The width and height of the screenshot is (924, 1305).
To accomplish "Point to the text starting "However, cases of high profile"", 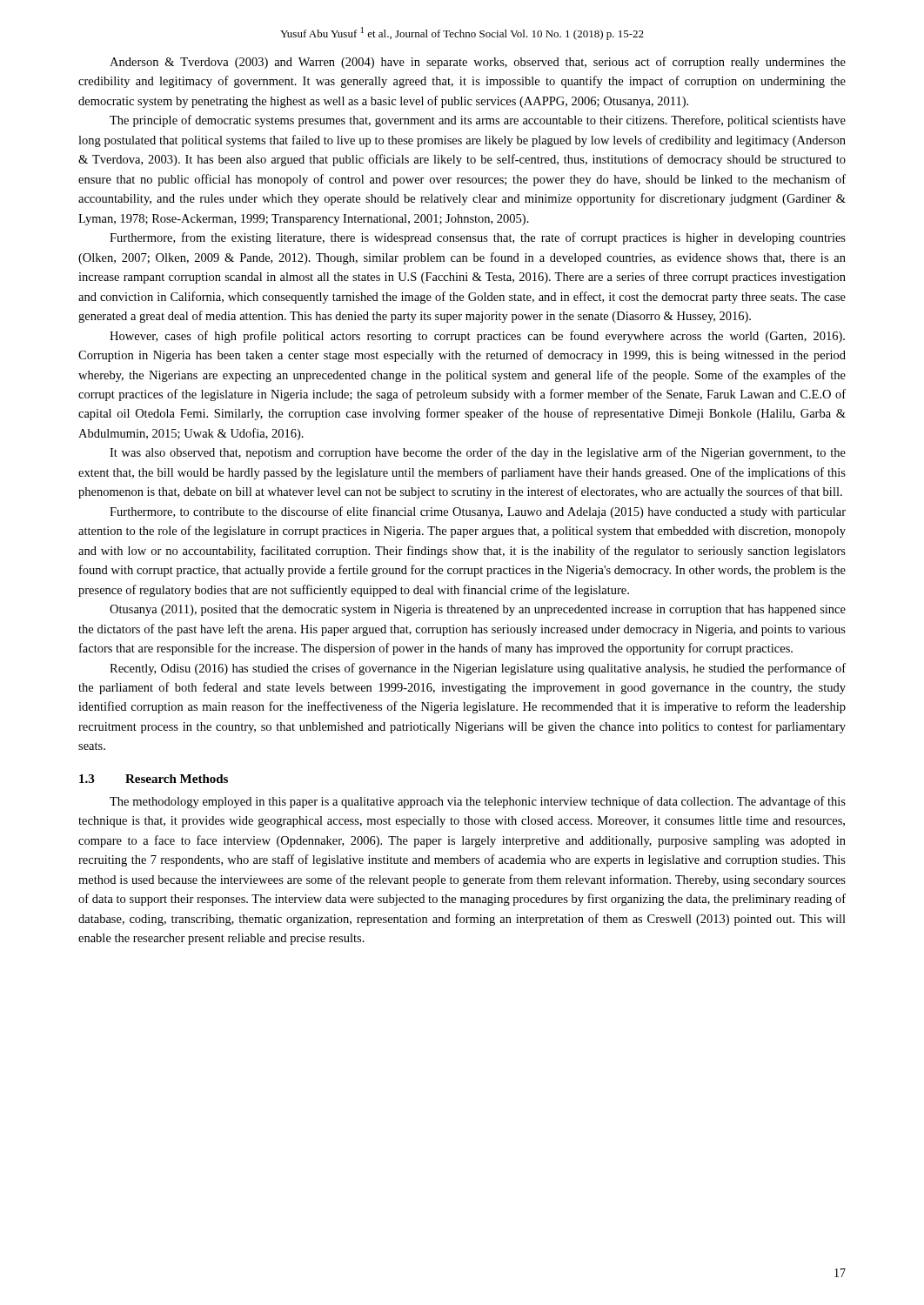I will [x=462, y=385].
